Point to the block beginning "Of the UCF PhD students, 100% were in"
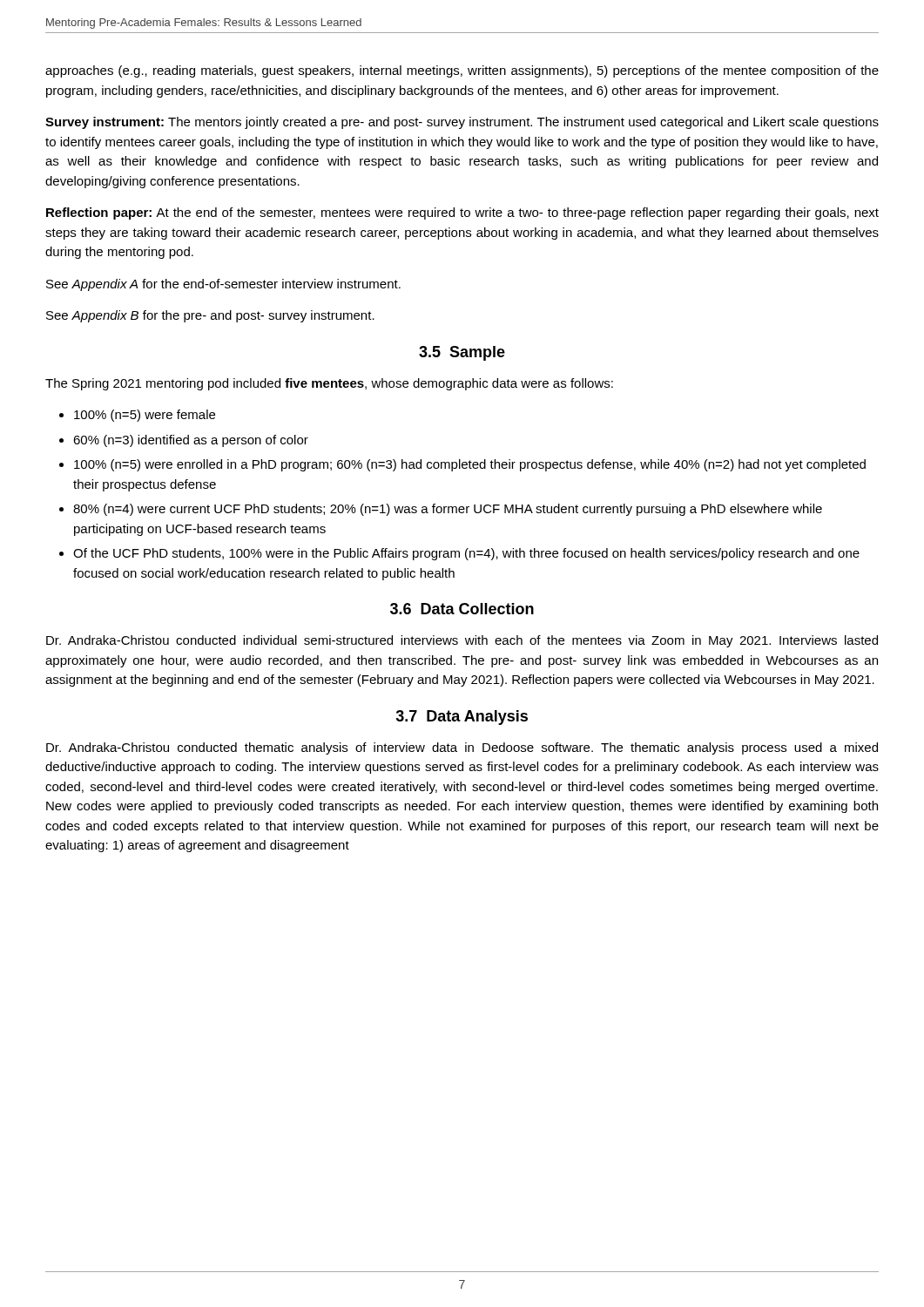This screenshot has width=924, height=1307. [476, 563]
